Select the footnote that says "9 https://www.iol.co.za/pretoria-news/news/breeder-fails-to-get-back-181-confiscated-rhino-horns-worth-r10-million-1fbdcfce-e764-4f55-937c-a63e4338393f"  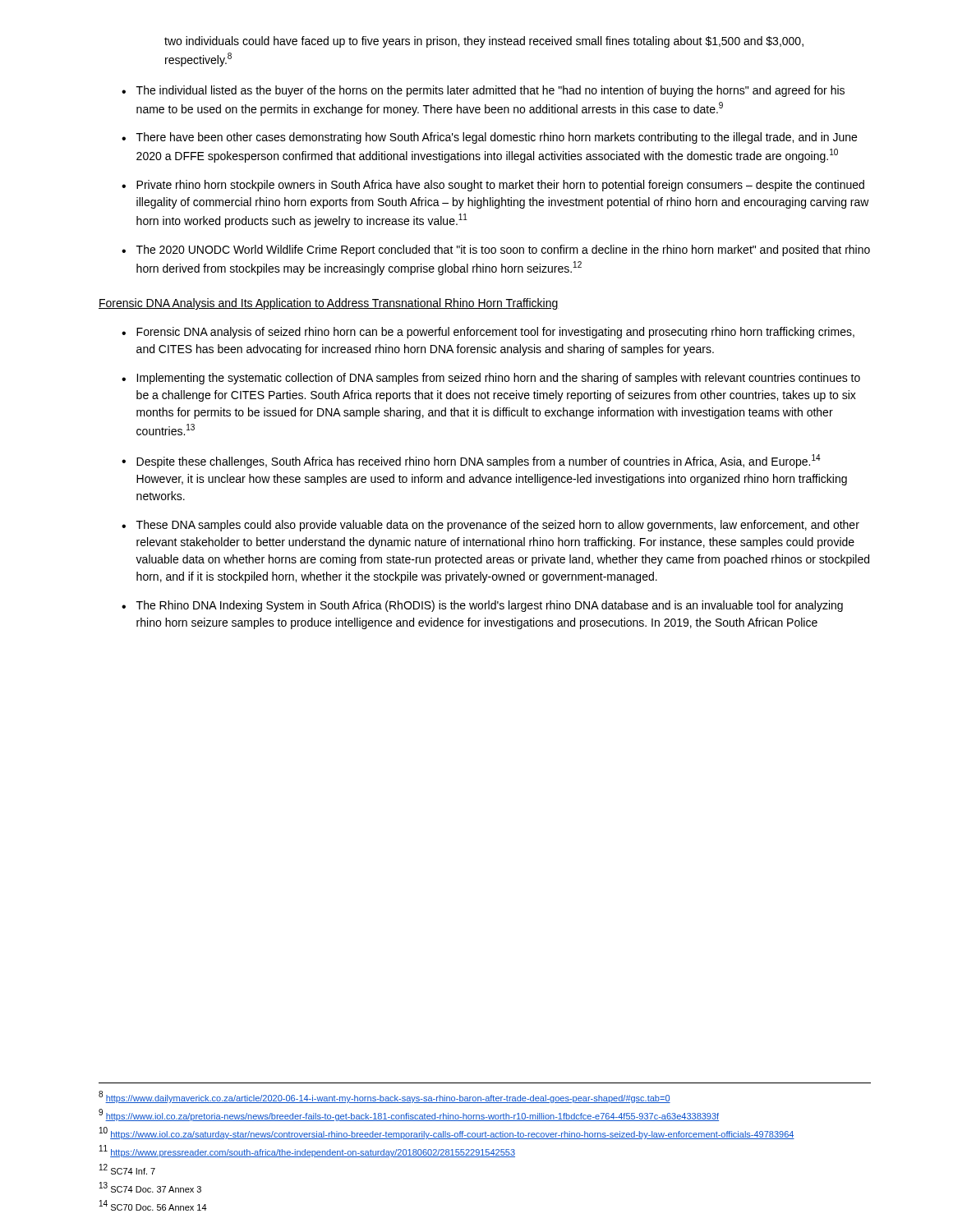coord(409,1114)
